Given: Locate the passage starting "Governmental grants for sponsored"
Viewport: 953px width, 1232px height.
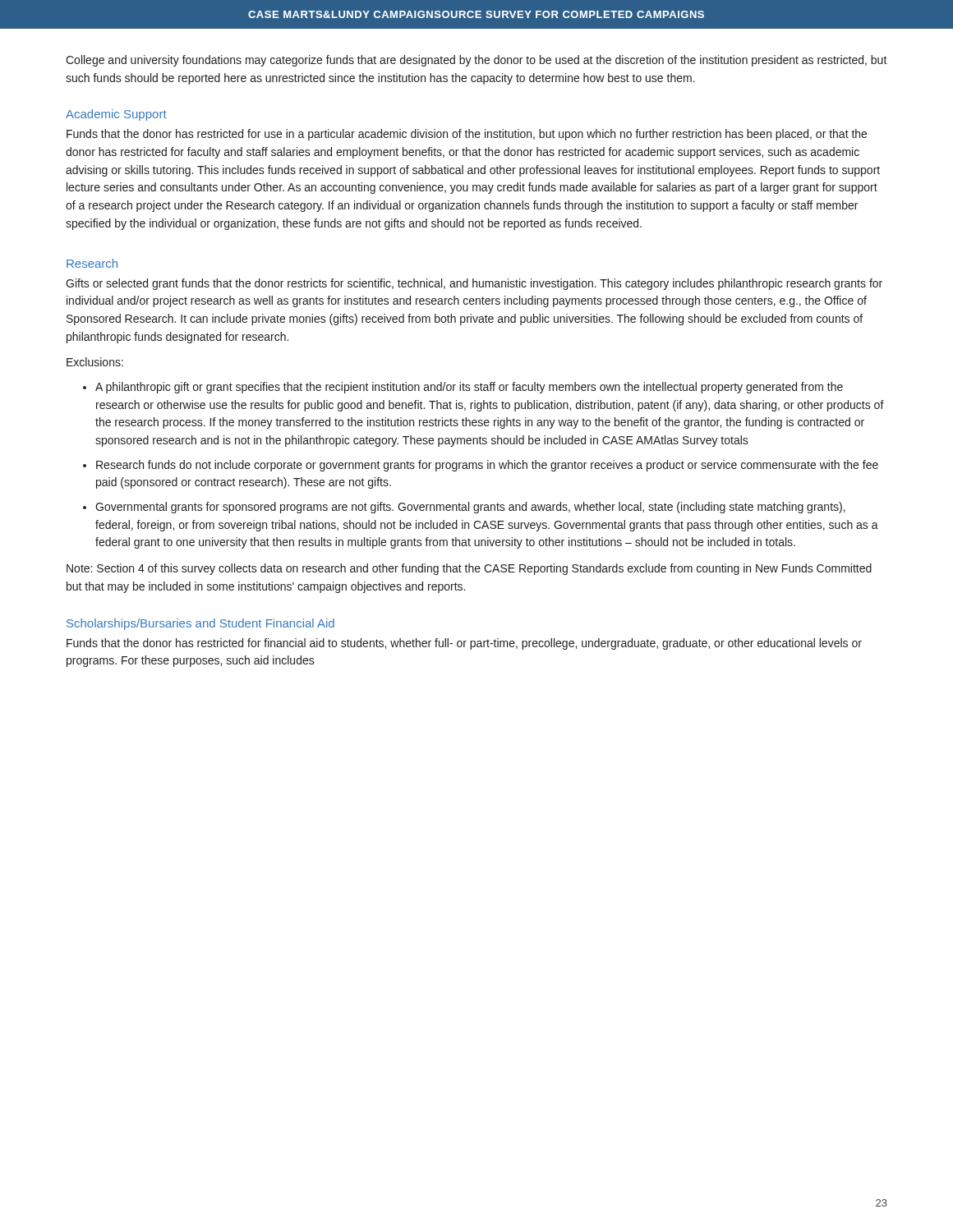Looking at the screenshot, I should click(x=487, y=525).
